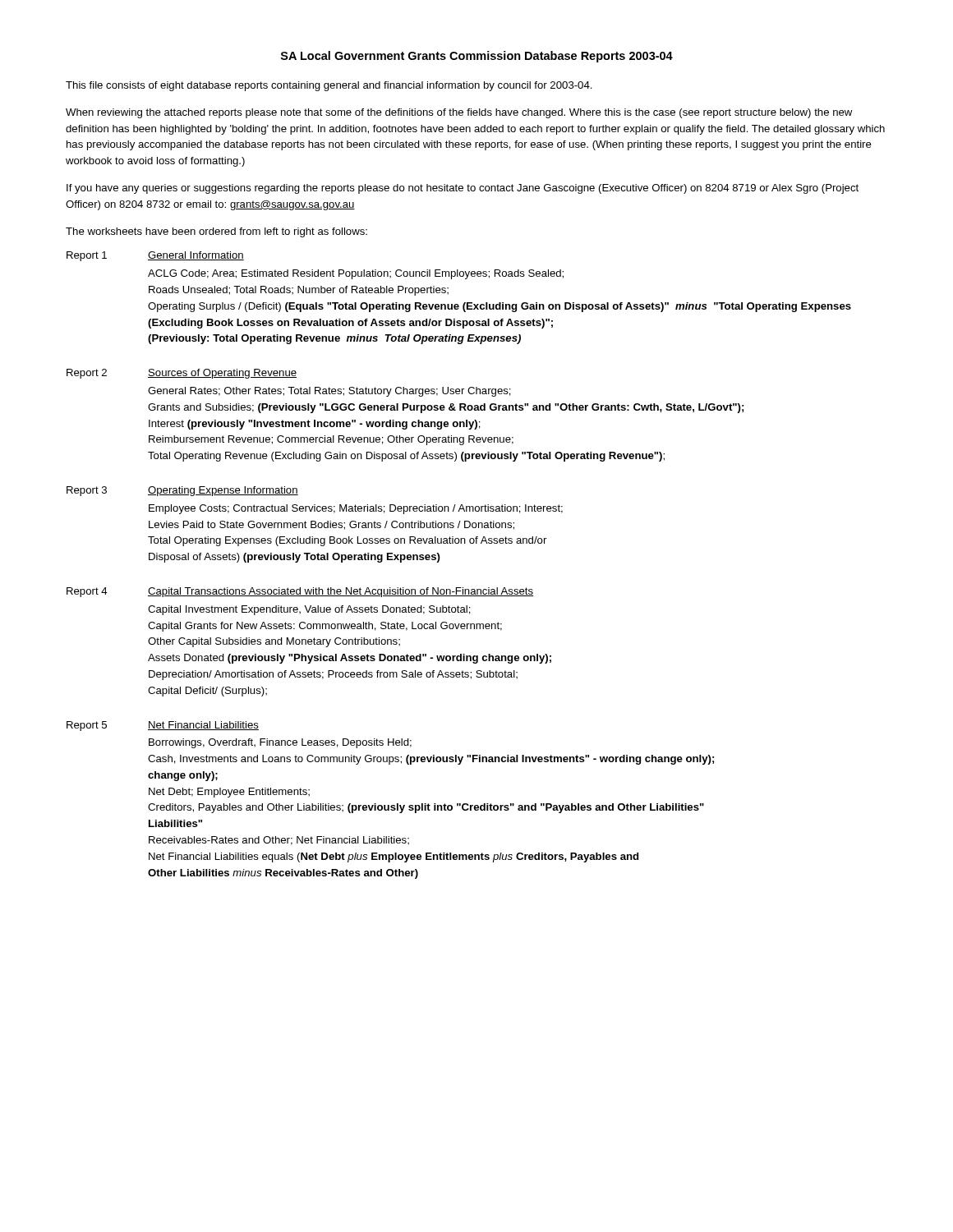Select the list item that reads "Report 3 Operating Expense"
Image resolution: width=953 pixels, height=1232 pixels.
point(476,524)
